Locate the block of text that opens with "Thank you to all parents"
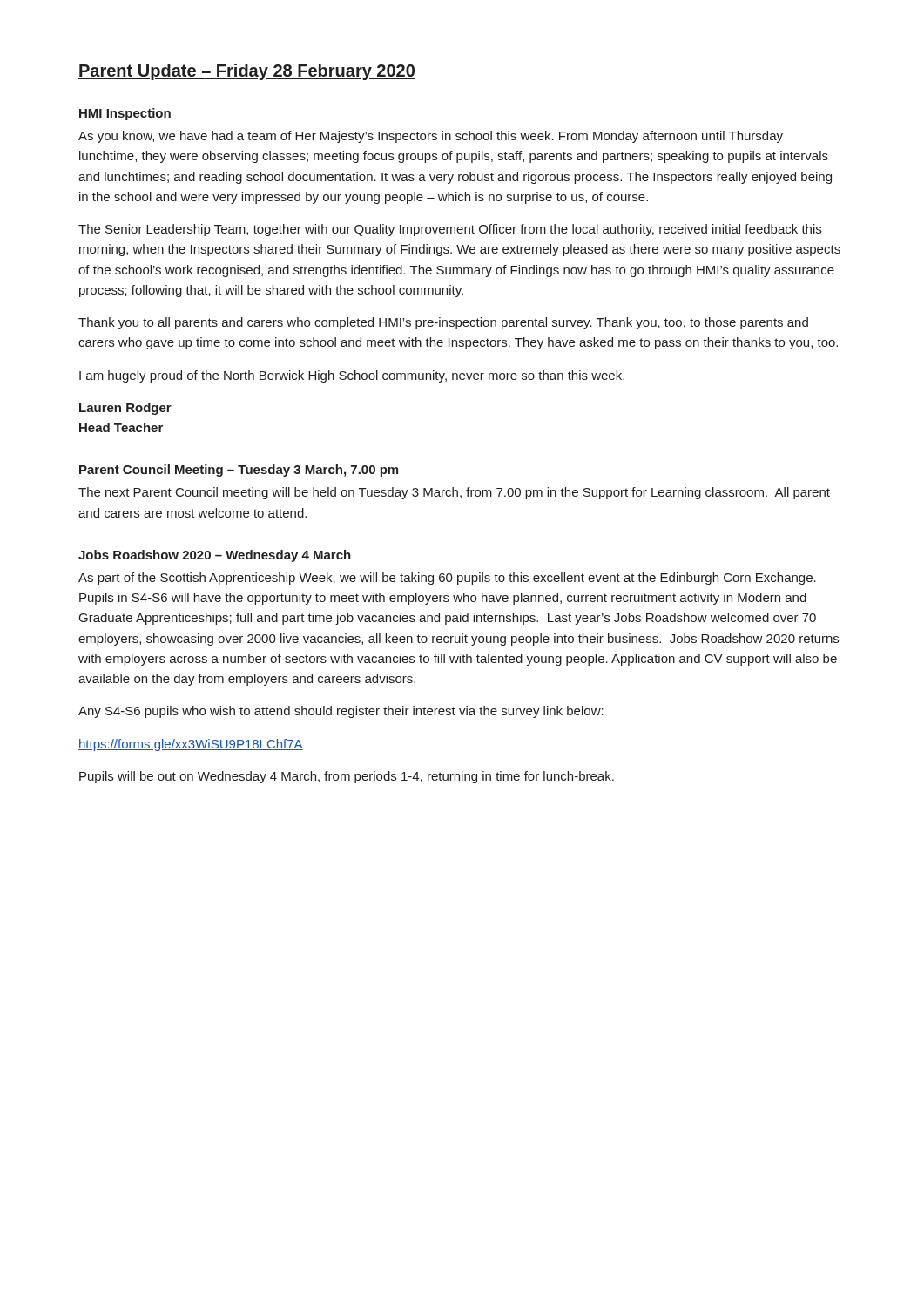This screenshot has width=924, height=1307. tap(459, 332)
